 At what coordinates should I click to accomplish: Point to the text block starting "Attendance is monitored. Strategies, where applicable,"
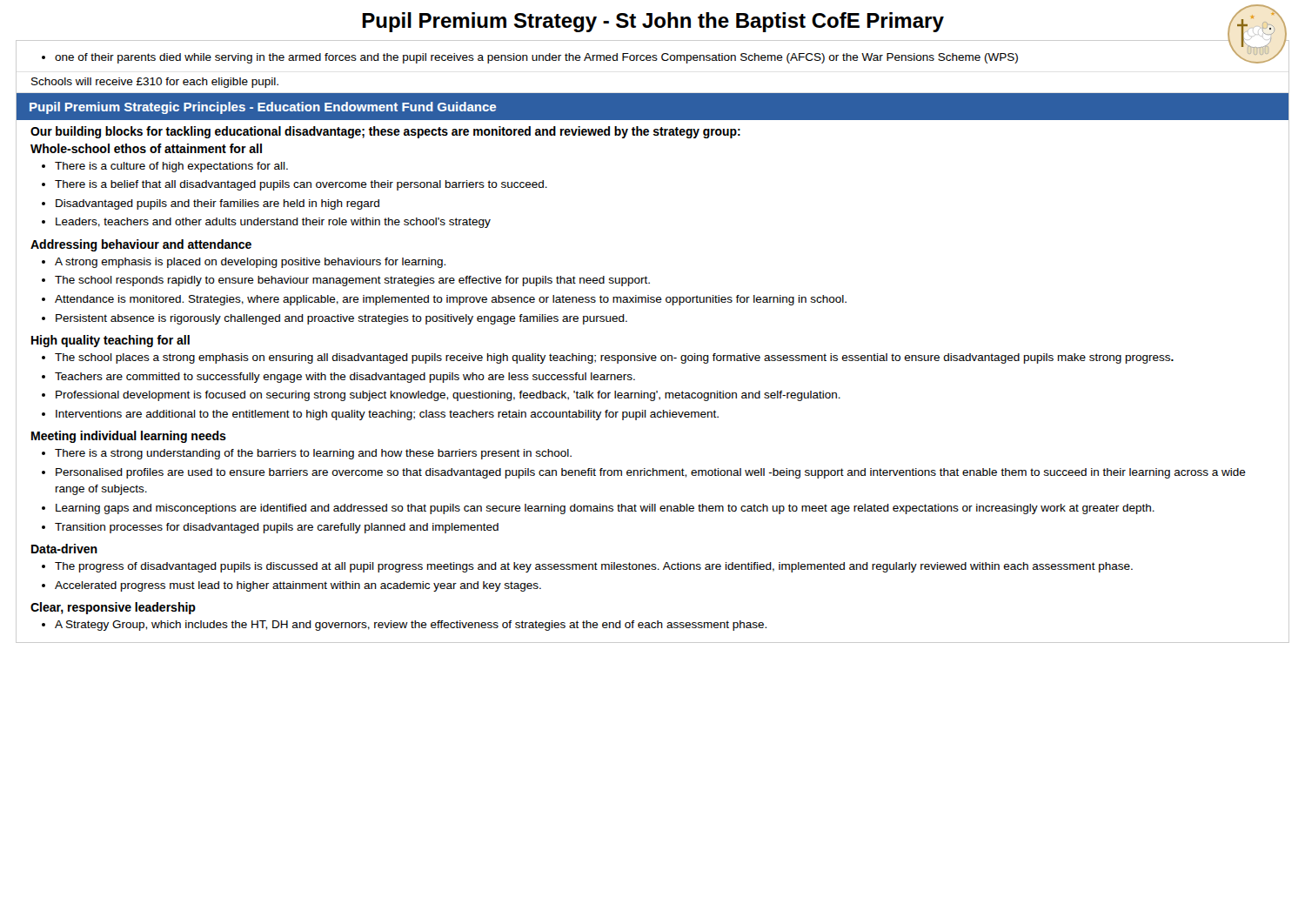(x=451, y=299)
